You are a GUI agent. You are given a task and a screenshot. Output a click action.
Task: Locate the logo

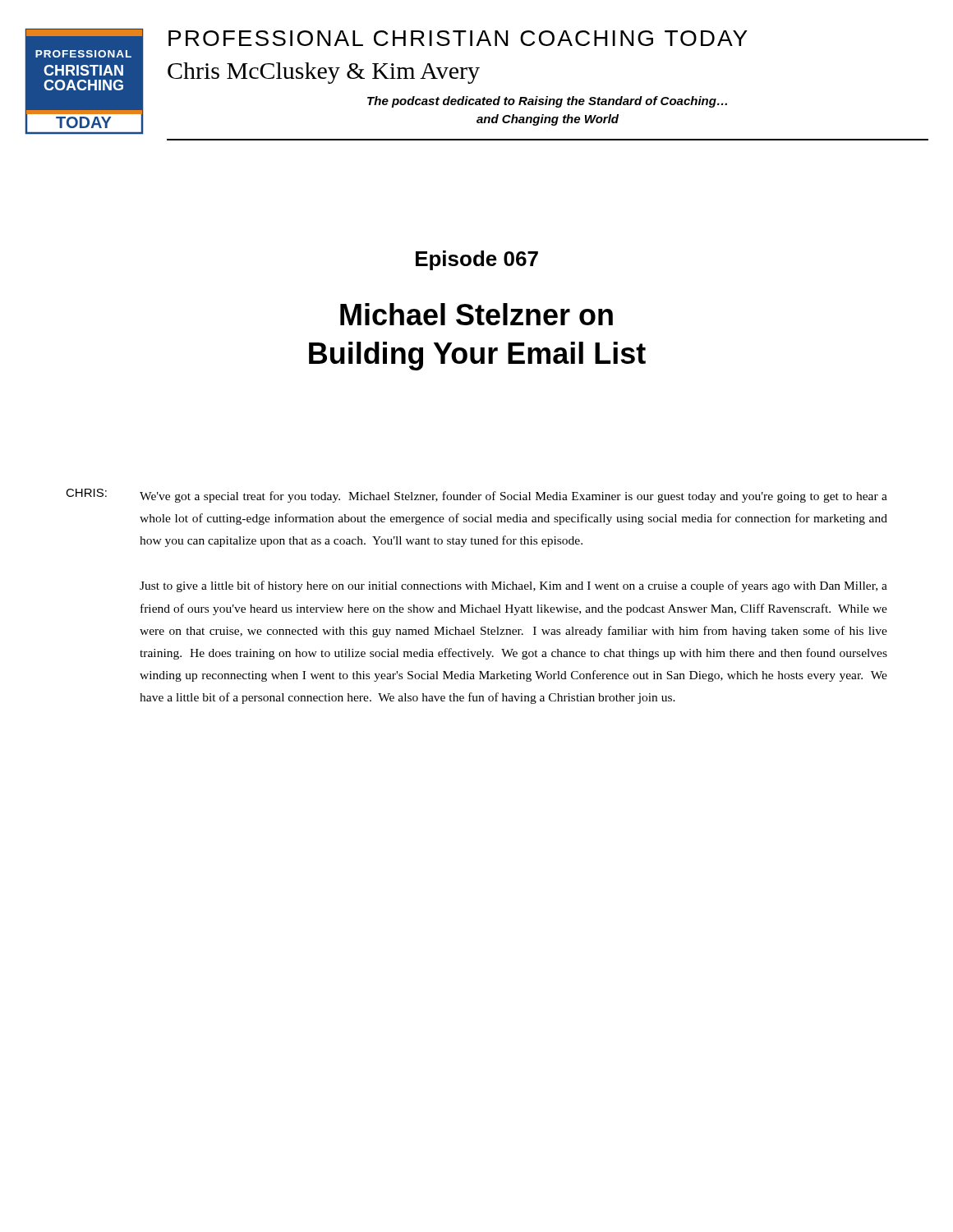84,83
